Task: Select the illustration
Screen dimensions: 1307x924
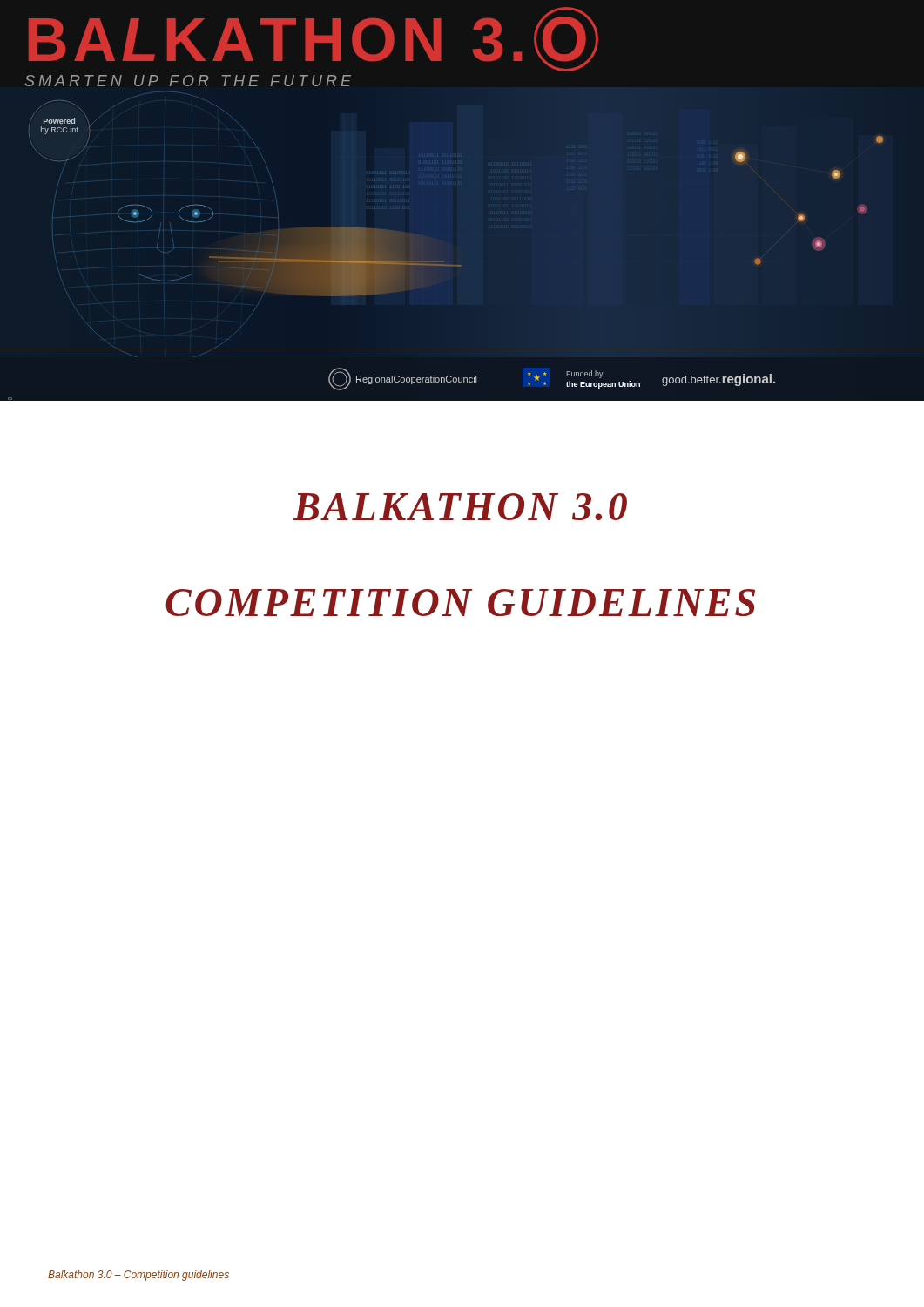Action: pos(462,244)
